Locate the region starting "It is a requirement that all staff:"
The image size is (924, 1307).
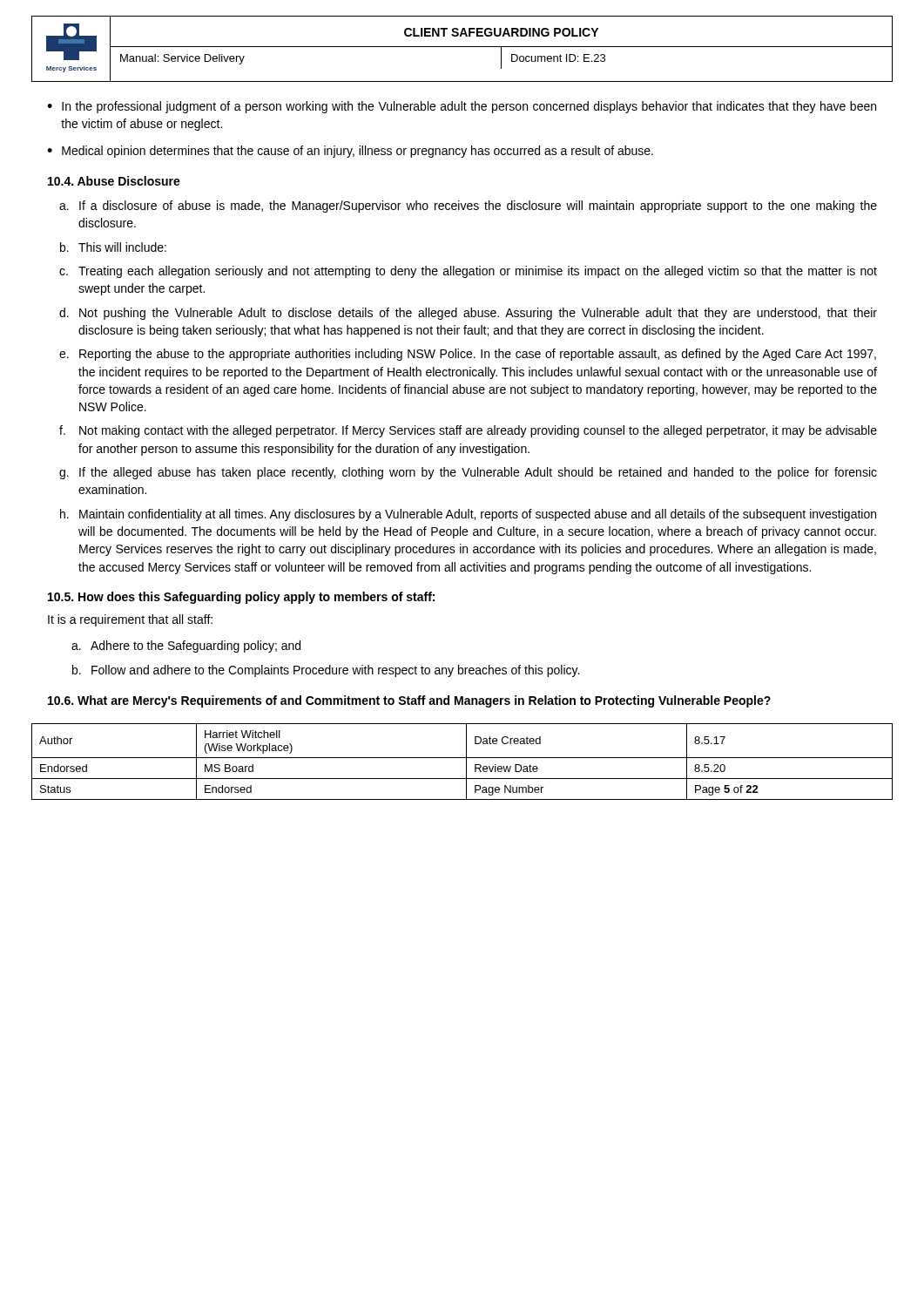(130, 619)
